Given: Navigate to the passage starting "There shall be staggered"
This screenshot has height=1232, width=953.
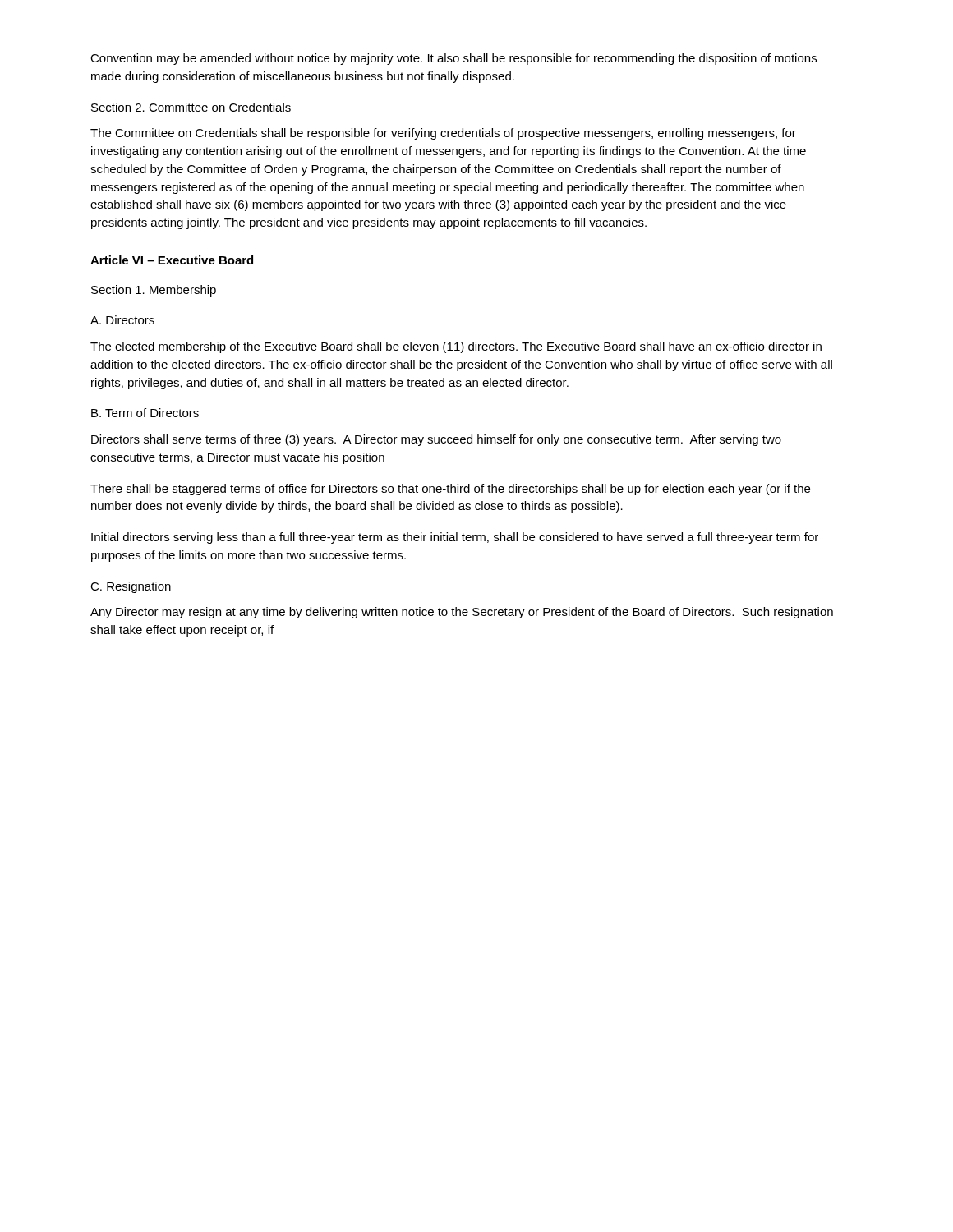Looking at the screenshot, I should [451, 497].
